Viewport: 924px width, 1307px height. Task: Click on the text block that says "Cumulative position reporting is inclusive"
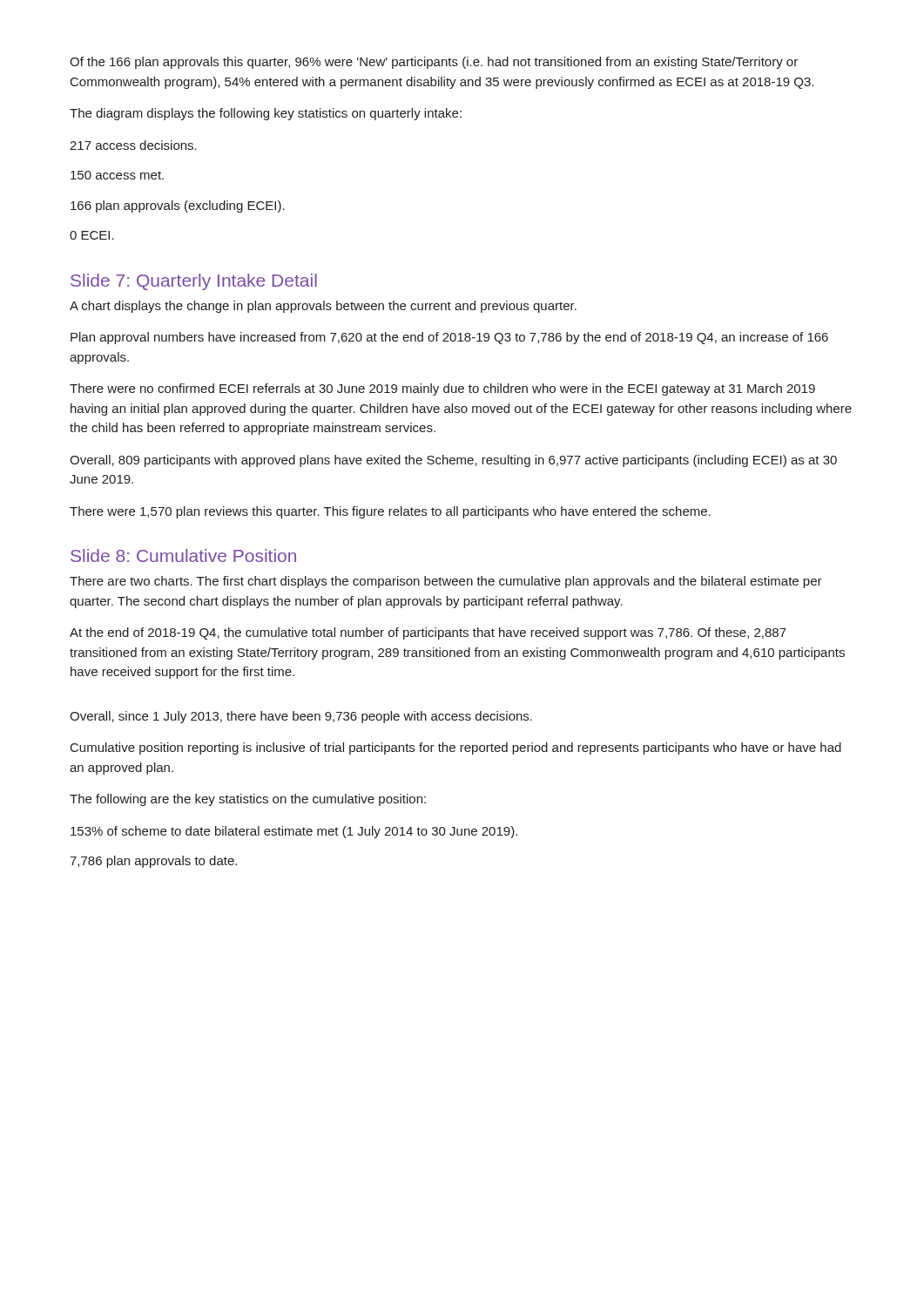(x=462, y=758)
